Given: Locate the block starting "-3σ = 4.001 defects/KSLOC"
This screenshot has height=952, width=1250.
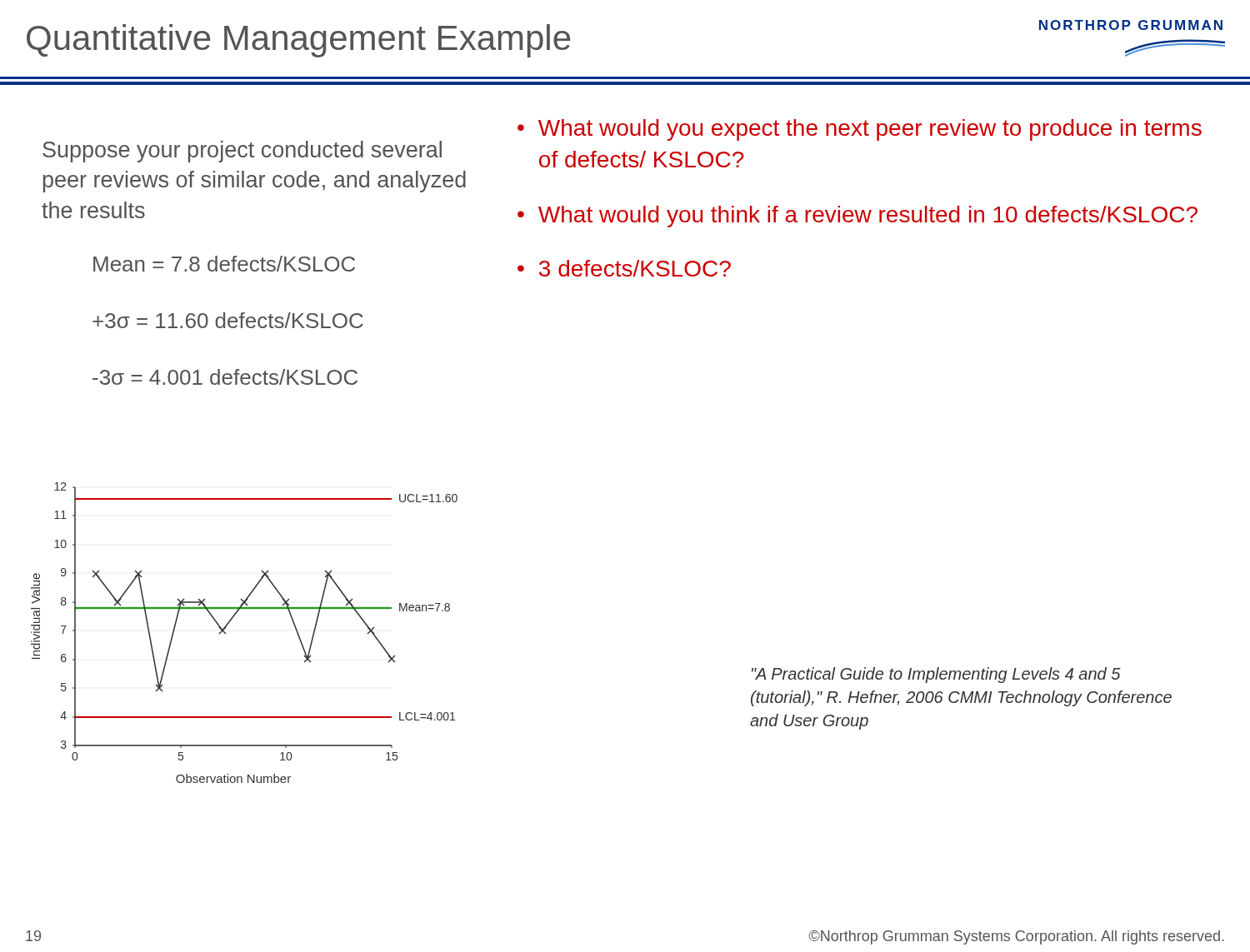Looking at the screenshot, I should coord(292,378).
